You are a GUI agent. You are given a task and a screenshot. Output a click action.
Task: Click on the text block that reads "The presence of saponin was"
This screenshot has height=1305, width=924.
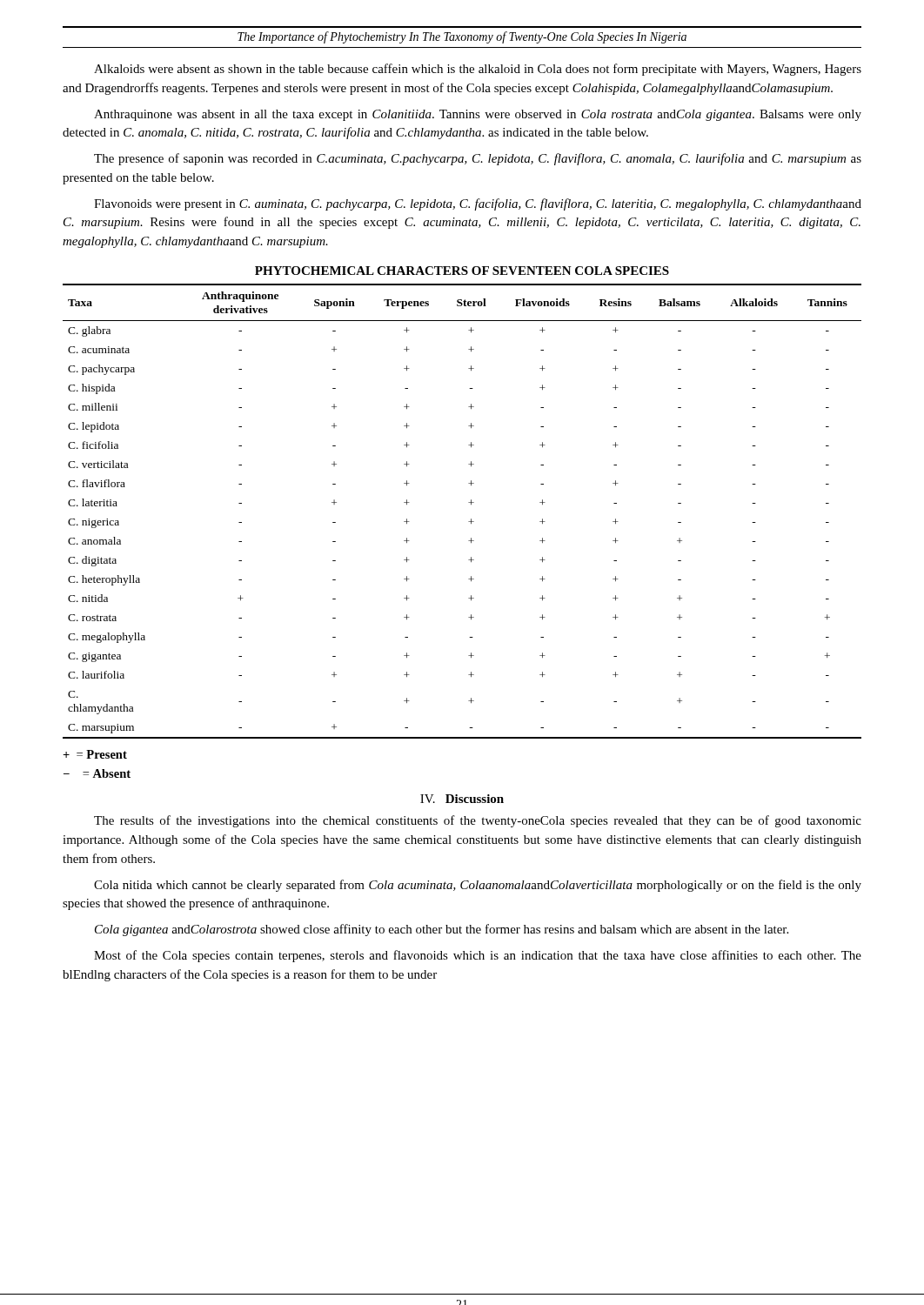[462, 168]
